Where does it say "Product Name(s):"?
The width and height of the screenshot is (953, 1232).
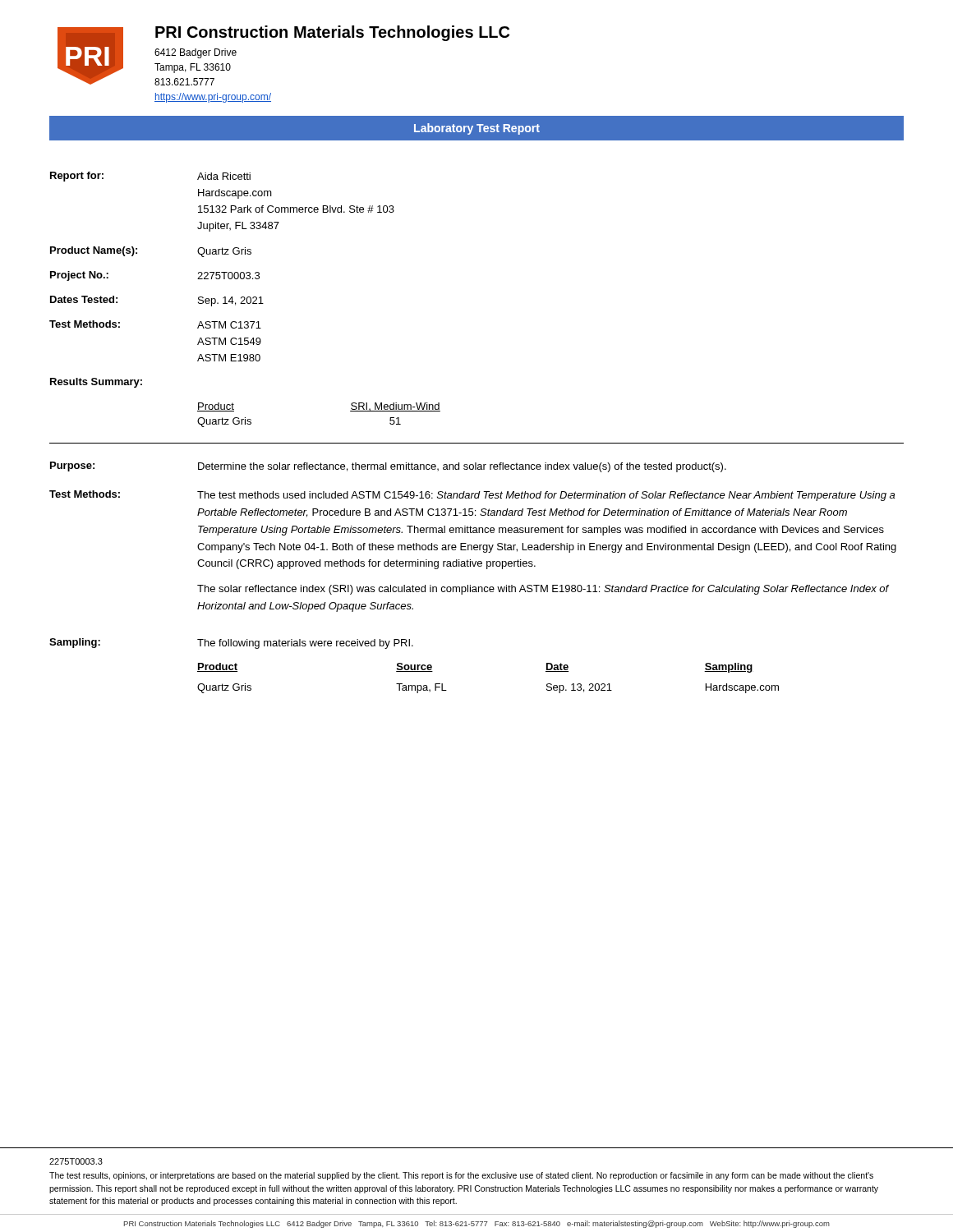pos(94,250)
